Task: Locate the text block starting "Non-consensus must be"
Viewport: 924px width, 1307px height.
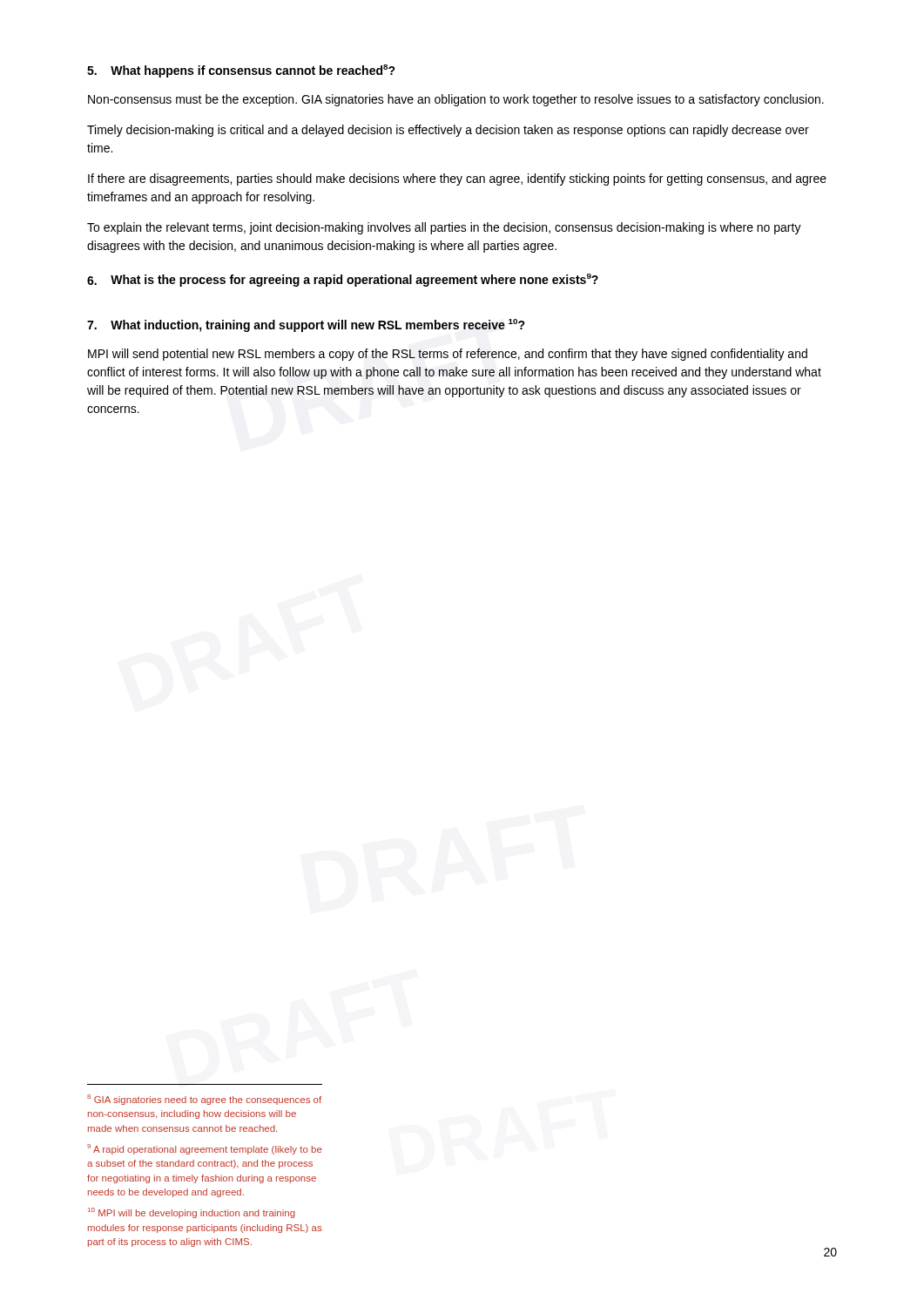Action: (x=456, y=99)
